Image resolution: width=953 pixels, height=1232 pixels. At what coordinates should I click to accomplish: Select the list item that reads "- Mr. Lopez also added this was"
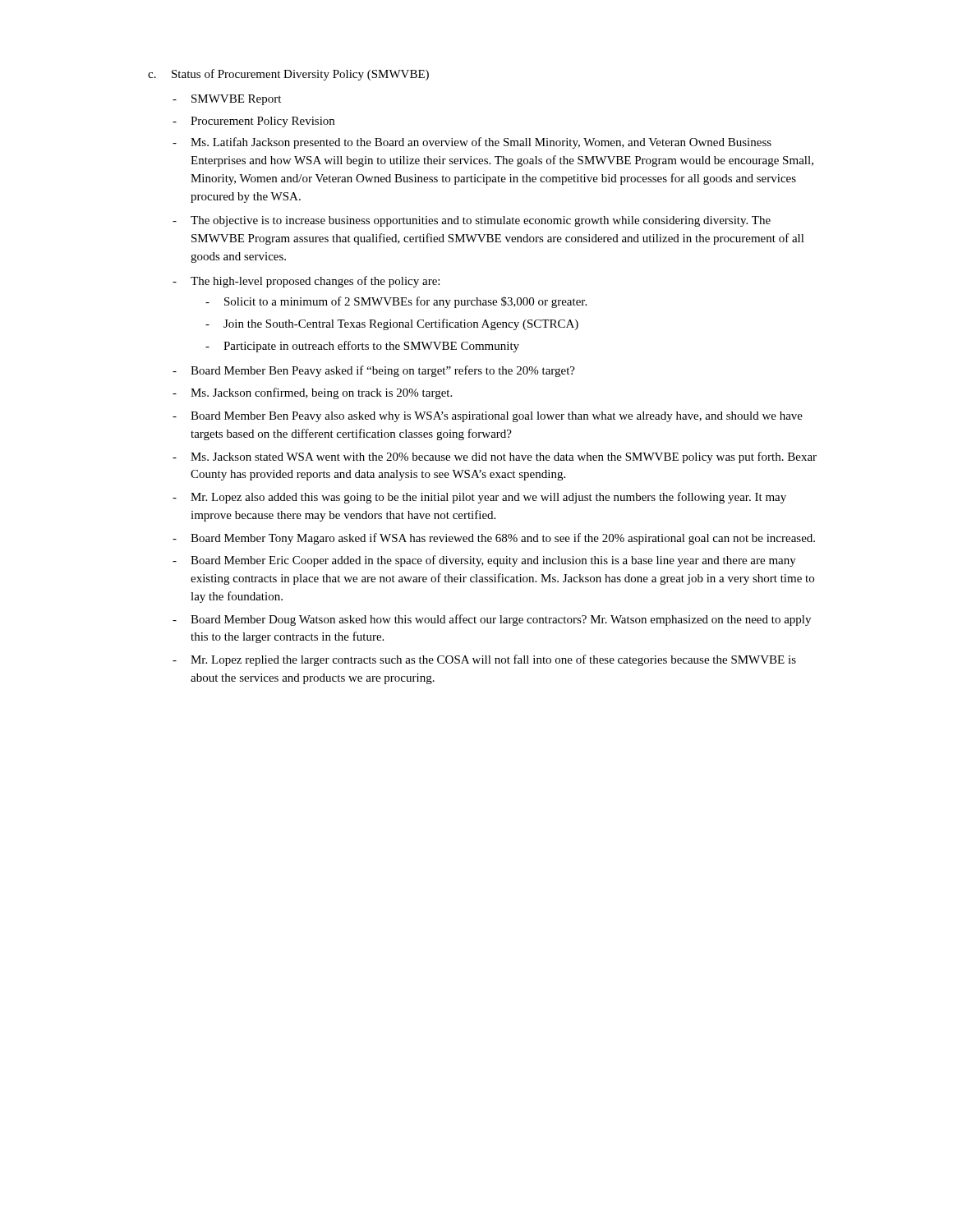497,507
